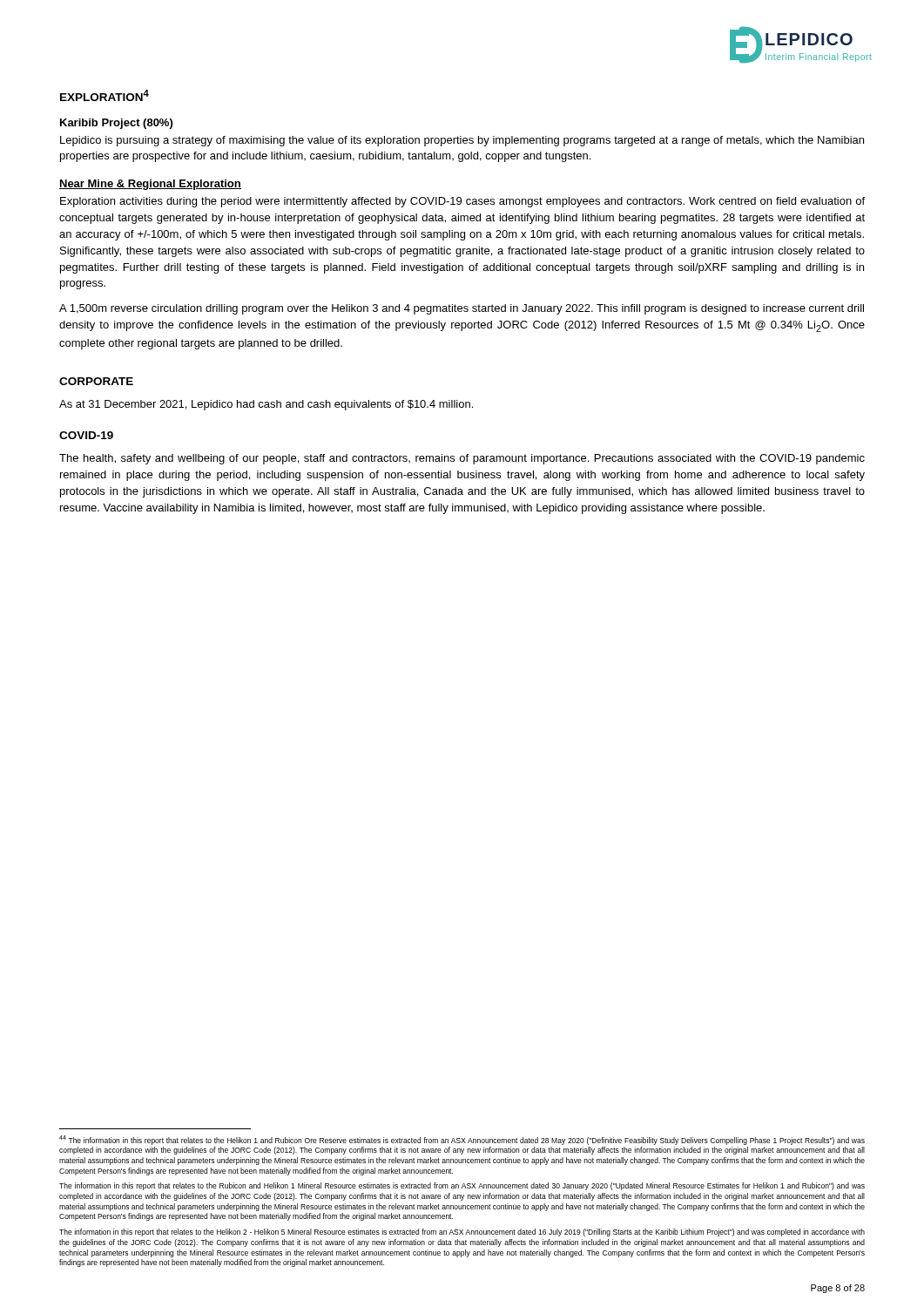Find the text block that reads "A 1,500m reverse circulation drilling program over"
The width and height of the screenshot is (924, 1307).
462,327
